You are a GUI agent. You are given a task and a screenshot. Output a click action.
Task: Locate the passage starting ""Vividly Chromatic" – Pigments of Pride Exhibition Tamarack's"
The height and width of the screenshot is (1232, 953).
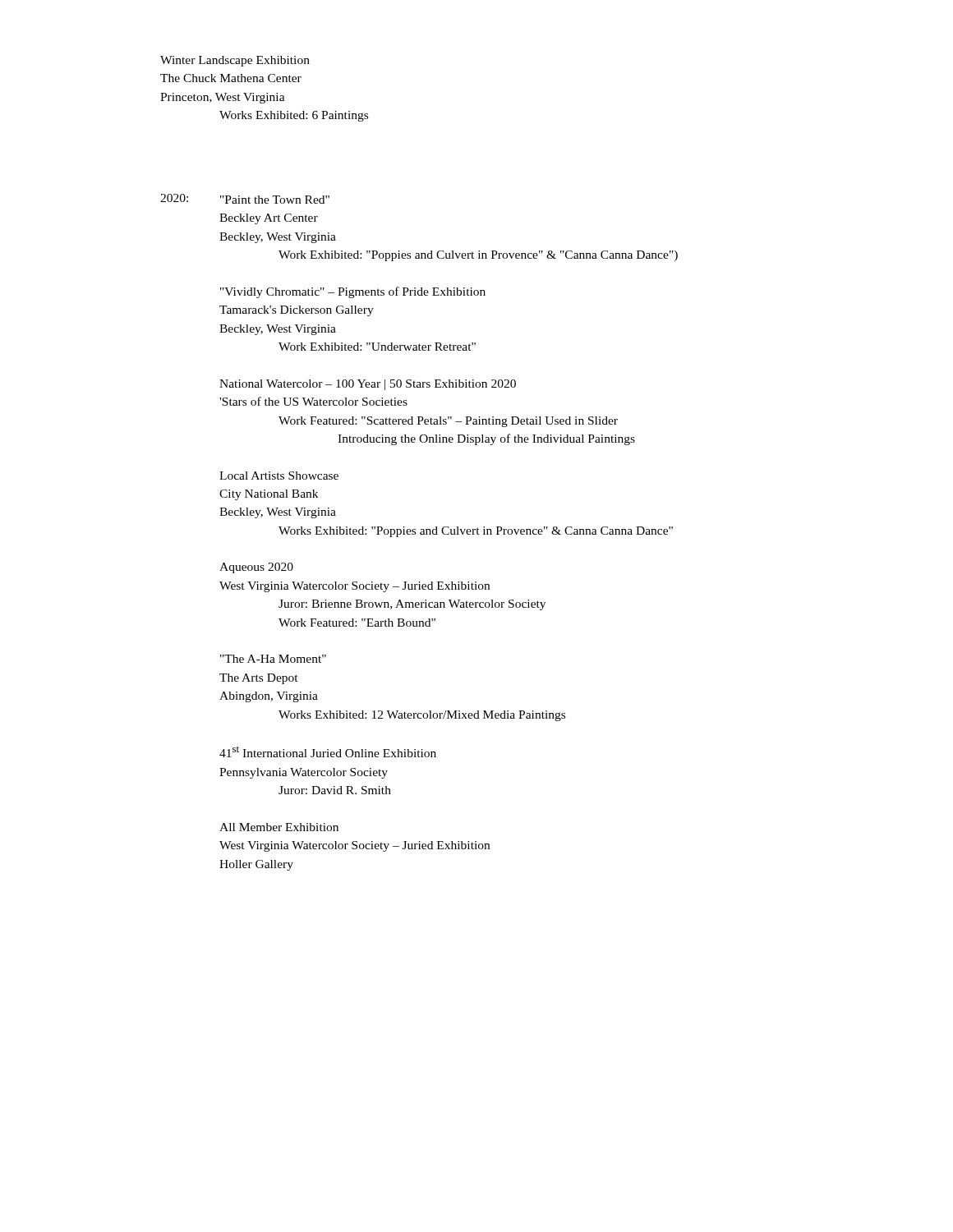tap(353, 292)
